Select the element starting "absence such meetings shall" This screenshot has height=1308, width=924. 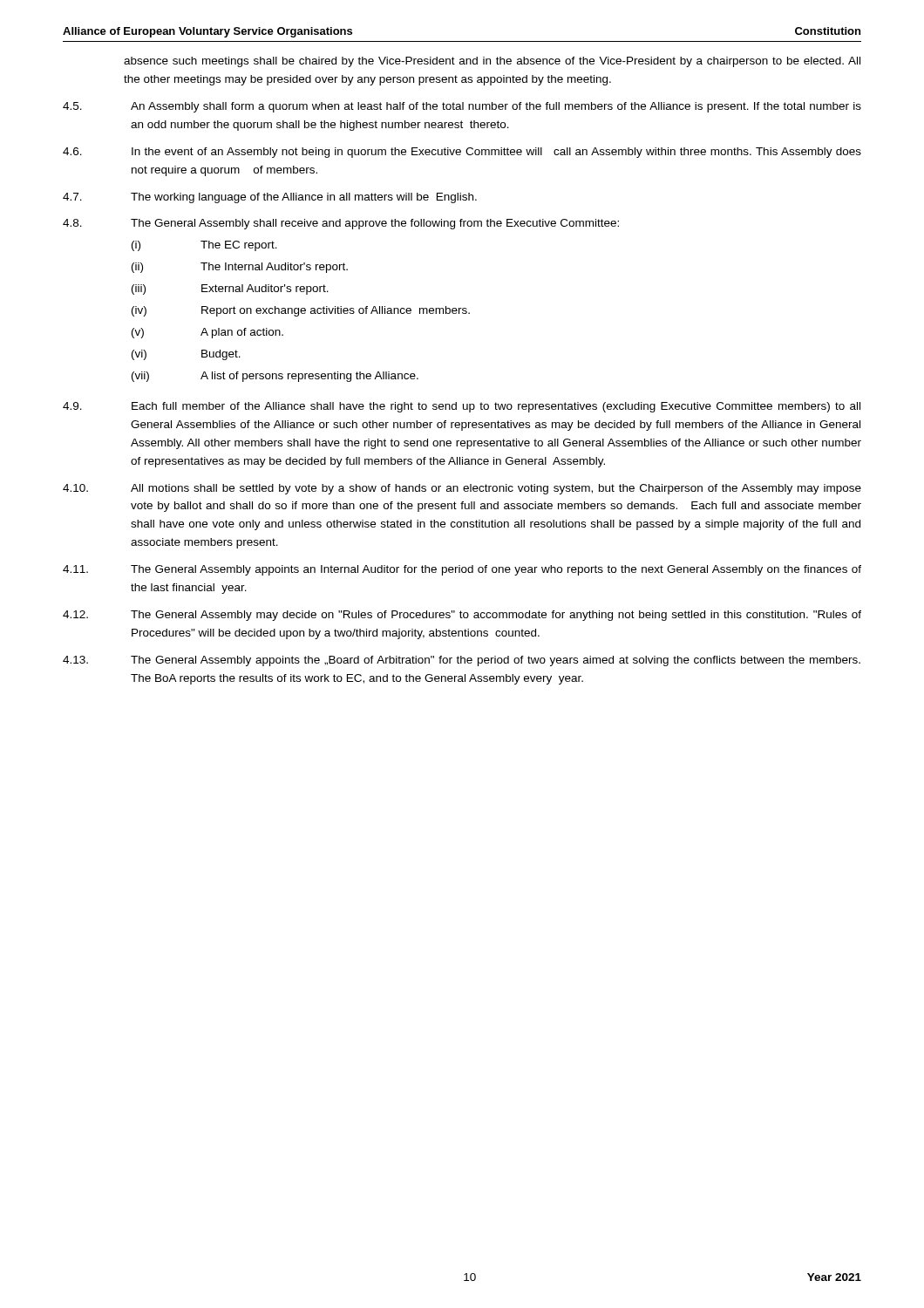tap(493, 70)
